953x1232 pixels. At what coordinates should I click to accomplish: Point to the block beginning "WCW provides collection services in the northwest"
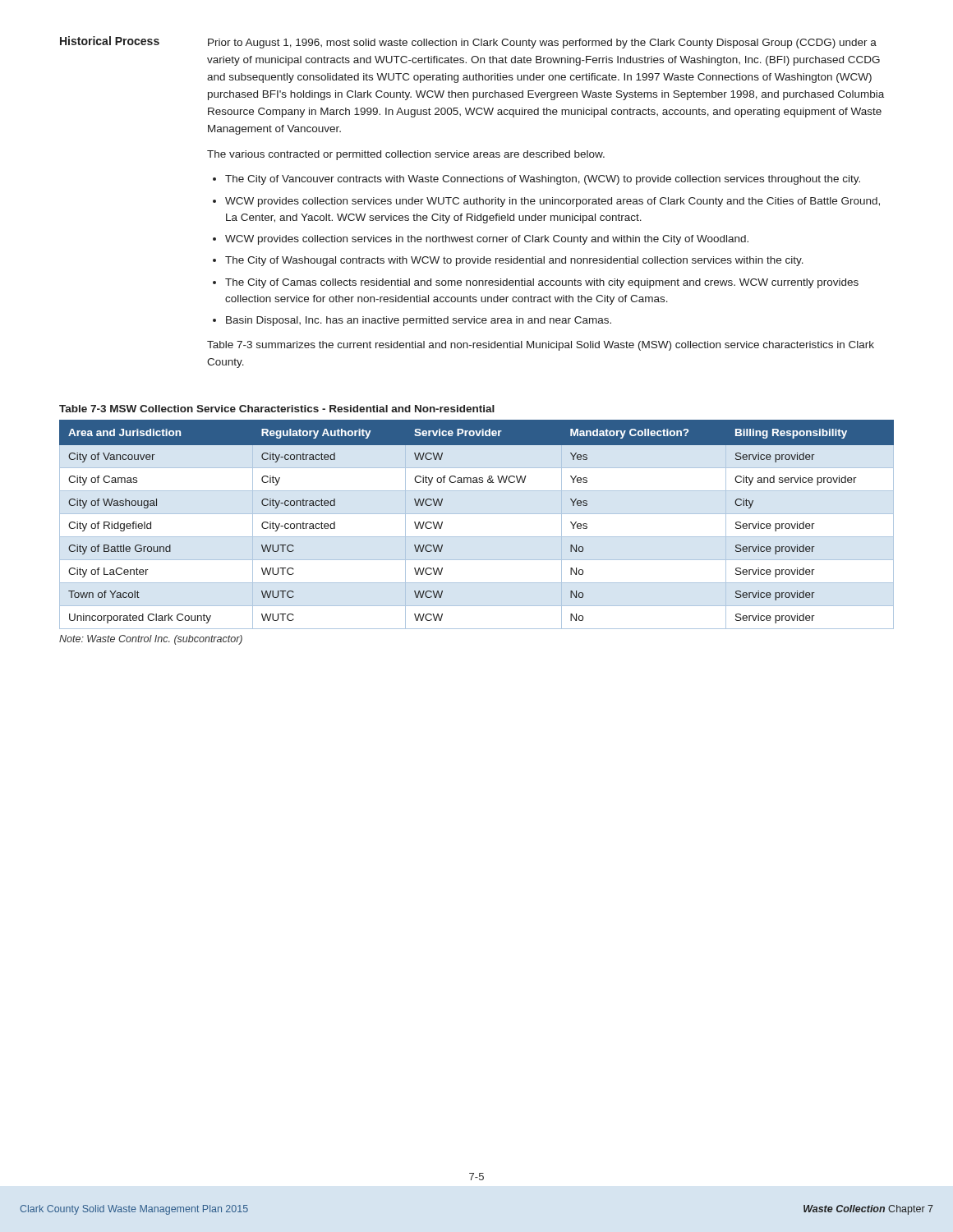[487, 239]
